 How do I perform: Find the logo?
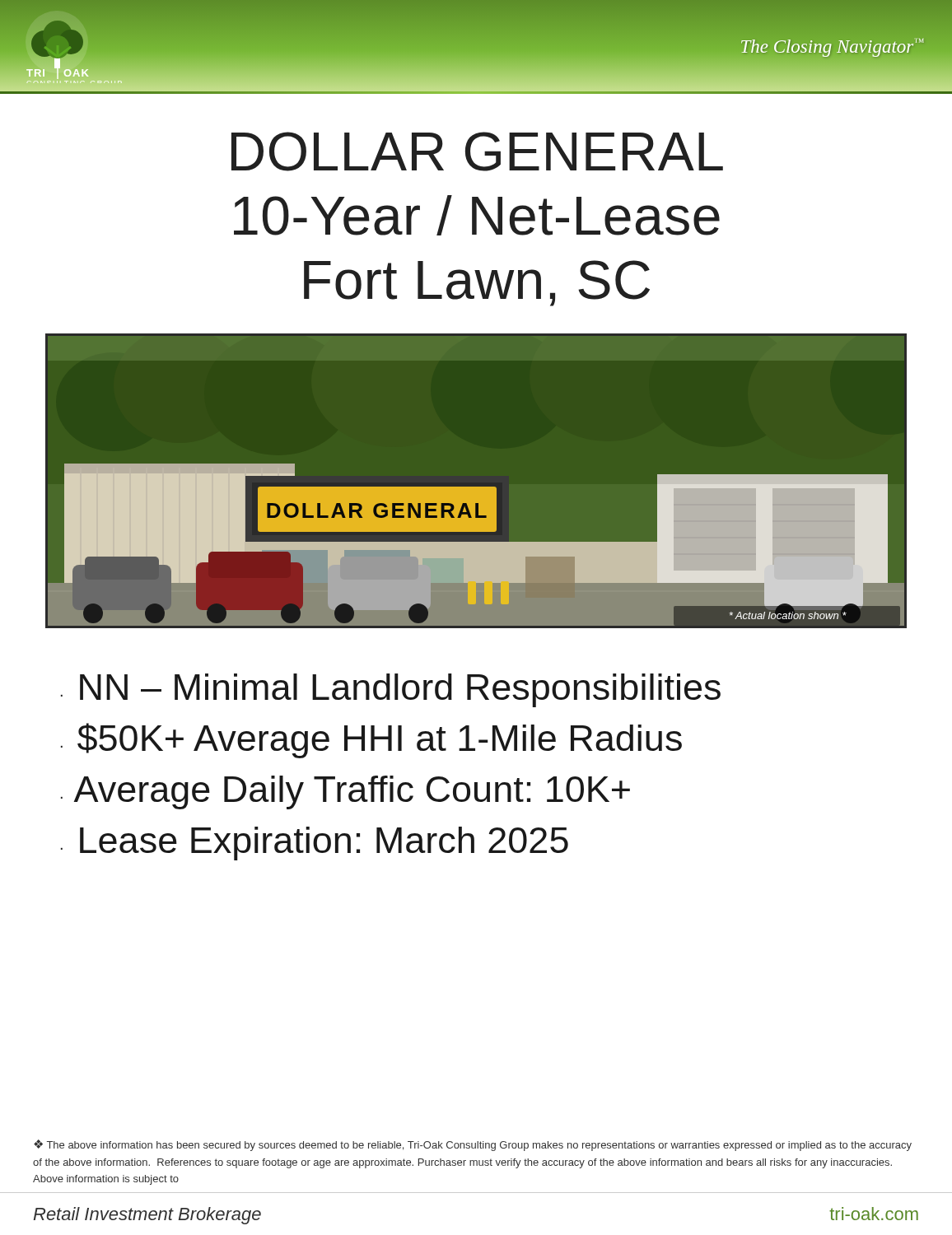click(90, 46)
